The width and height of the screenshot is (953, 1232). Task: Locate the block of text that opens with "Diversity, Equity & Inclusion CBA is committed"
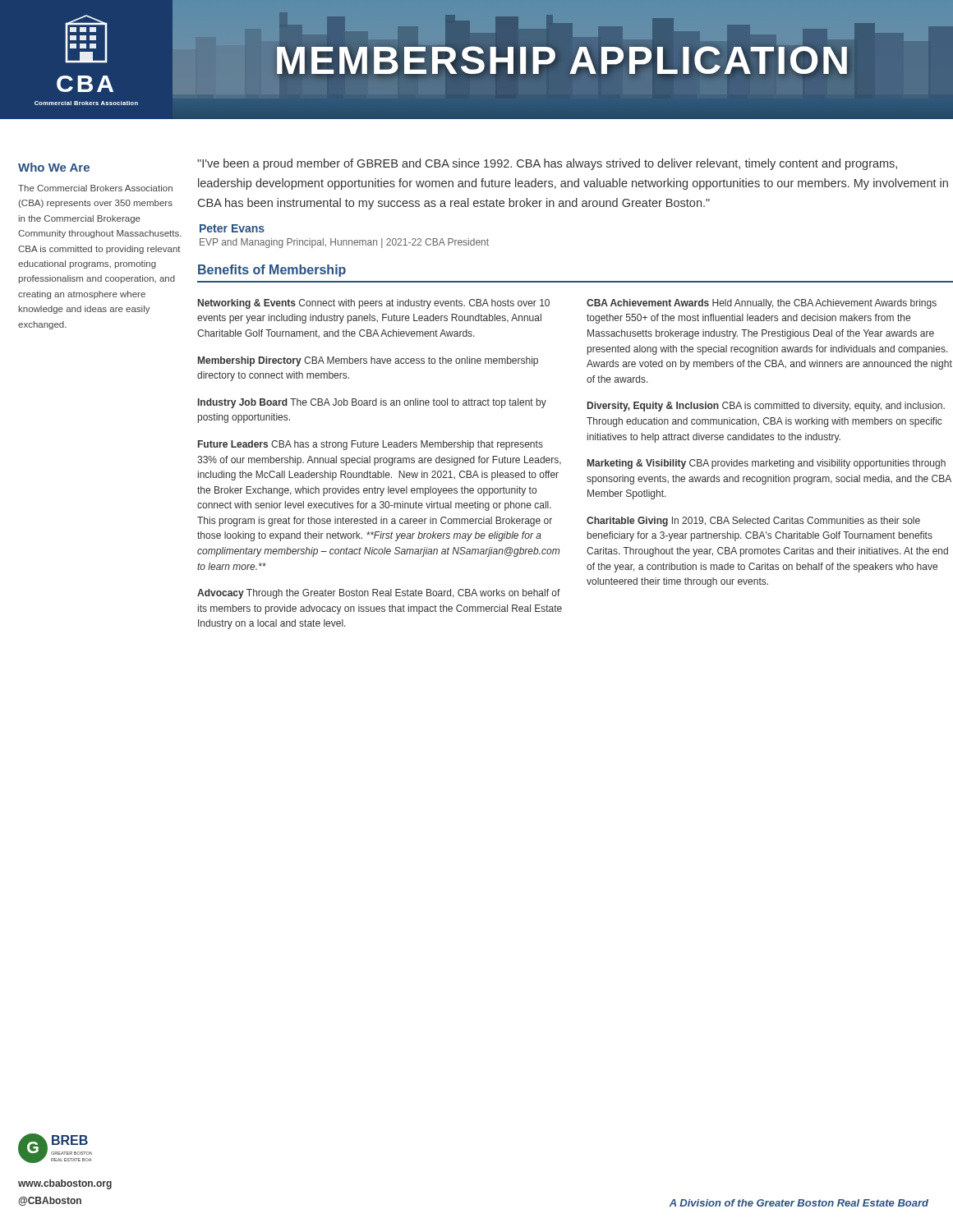[x=766, y=421]
